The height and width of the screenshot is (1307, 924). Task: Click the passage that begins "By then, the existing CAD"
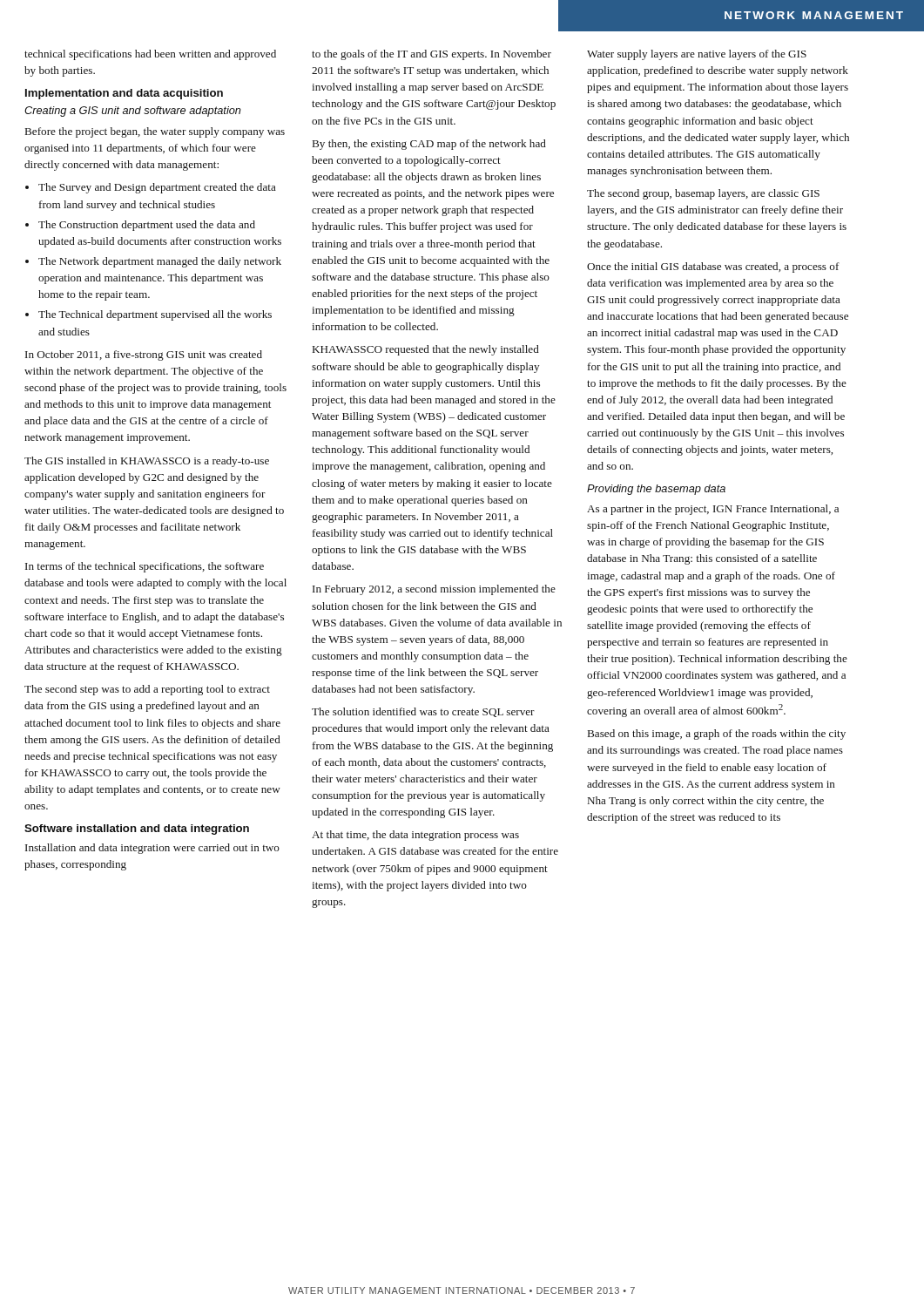[x=437, y=235]
